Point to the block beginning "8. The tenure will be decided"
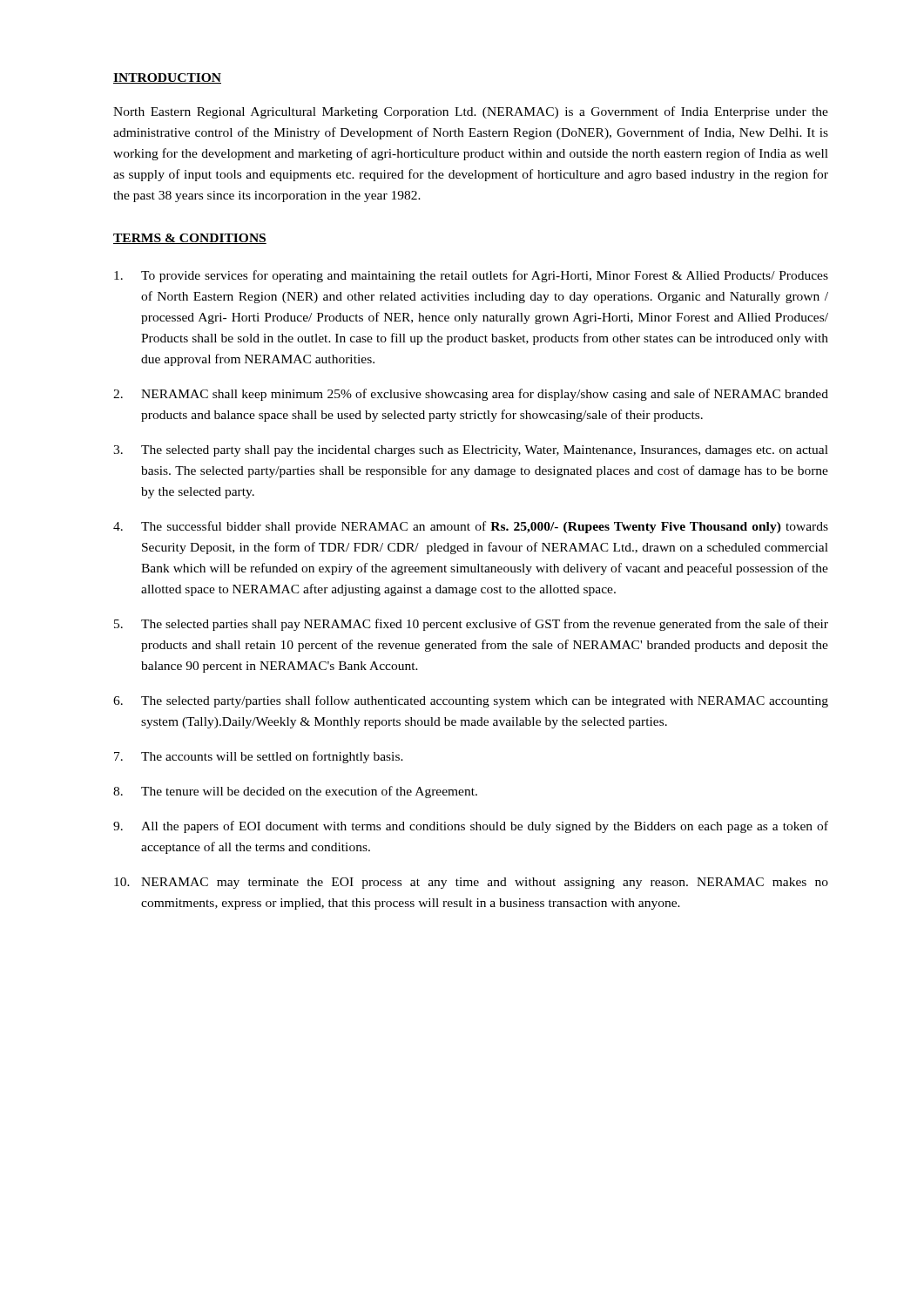 click(471, 792)
